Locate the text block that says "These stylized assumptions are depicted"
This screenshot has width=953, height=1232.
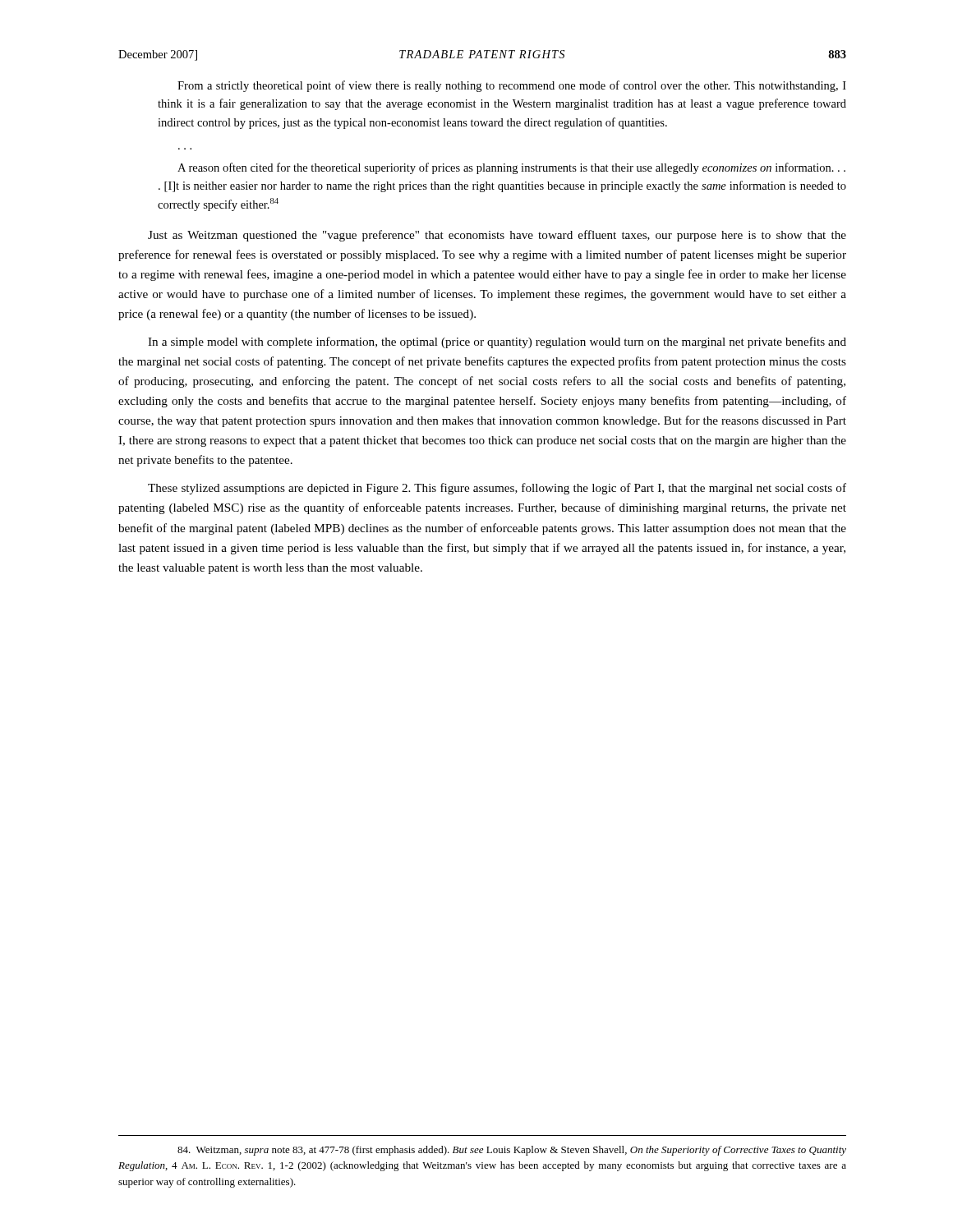point(482,528)
